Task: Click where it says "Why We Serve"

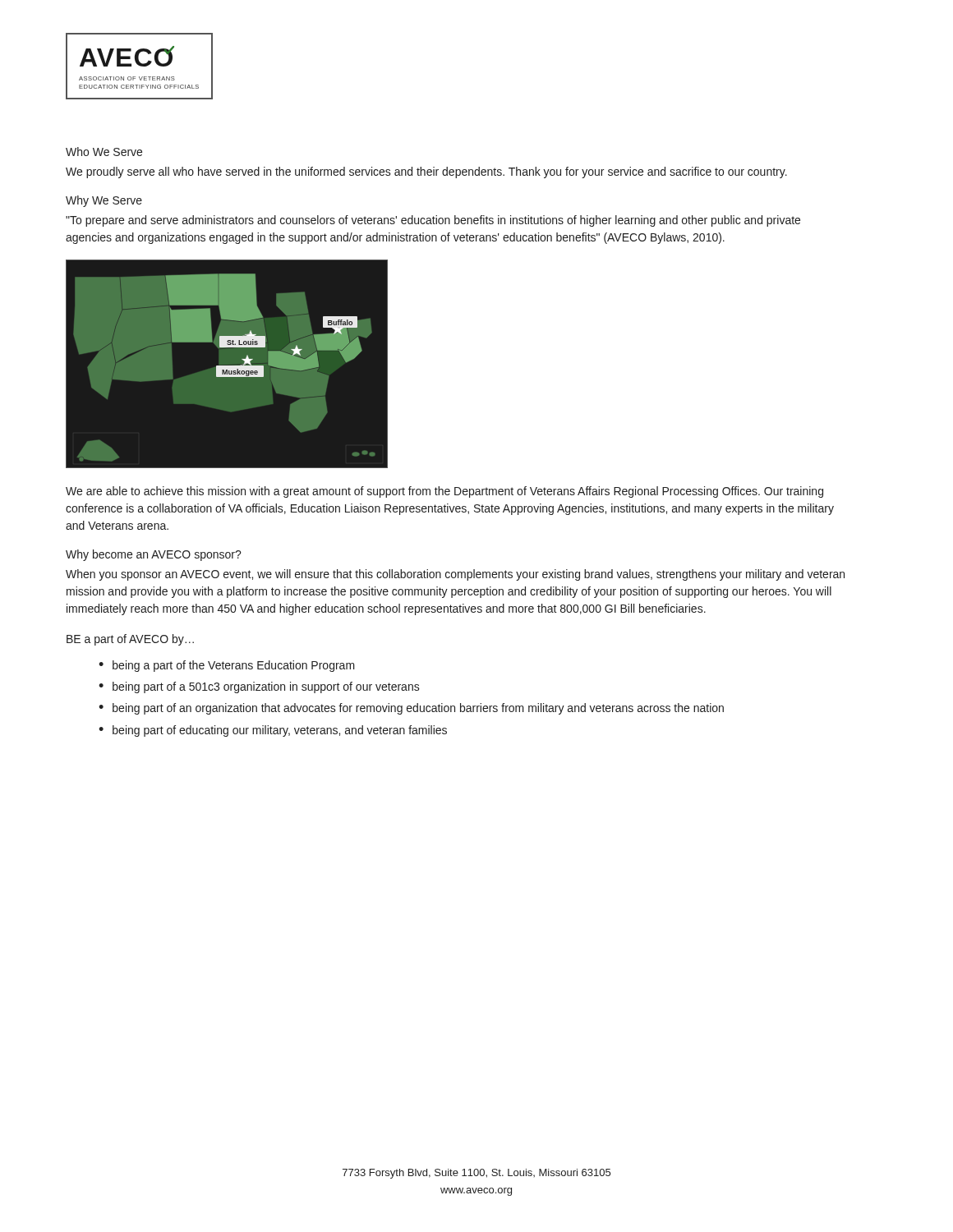Action: pyautogui.click(x=104, y=200)
